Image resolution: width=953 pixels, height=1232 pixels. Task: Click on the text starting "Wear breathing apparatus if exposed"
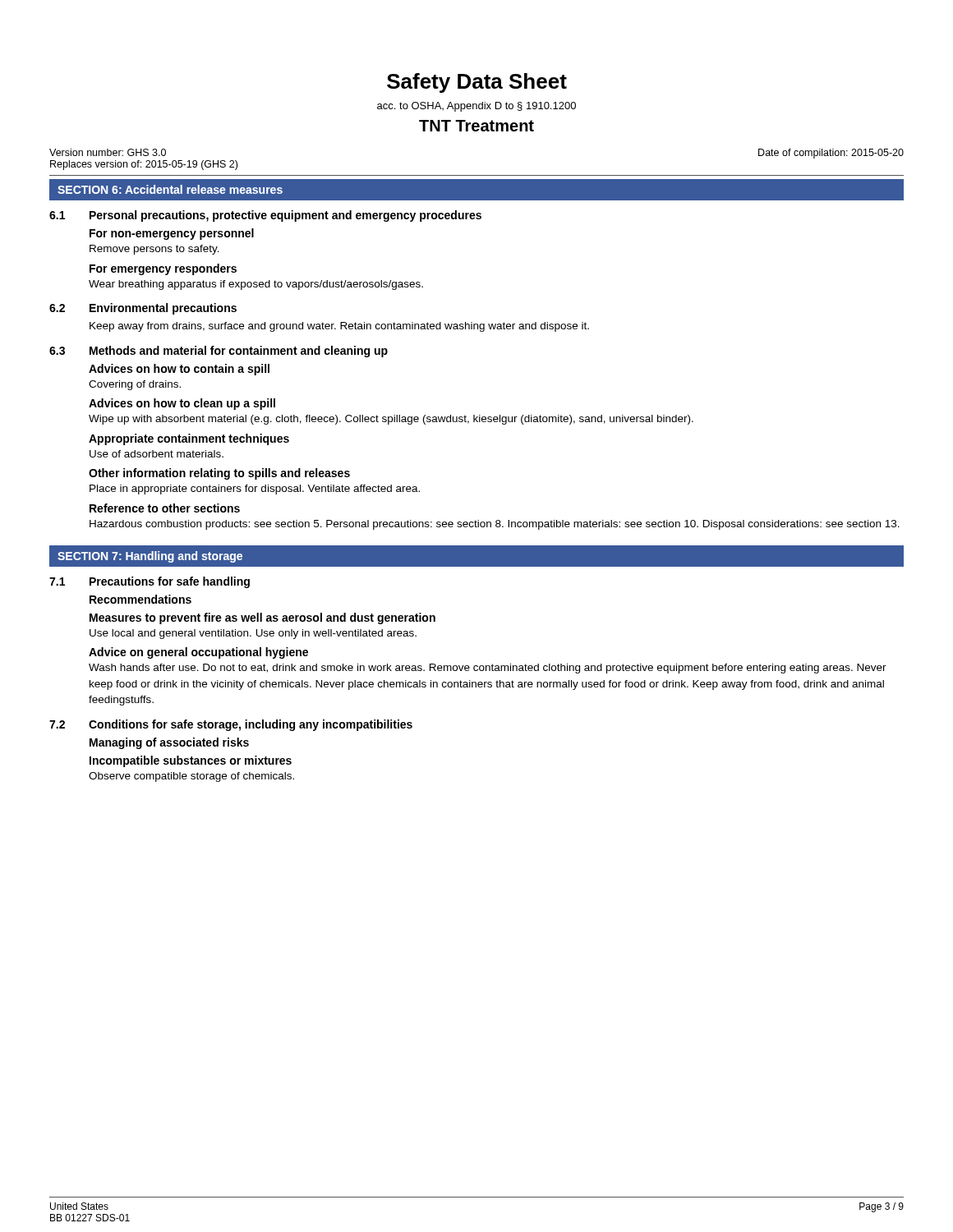[256, 283]
